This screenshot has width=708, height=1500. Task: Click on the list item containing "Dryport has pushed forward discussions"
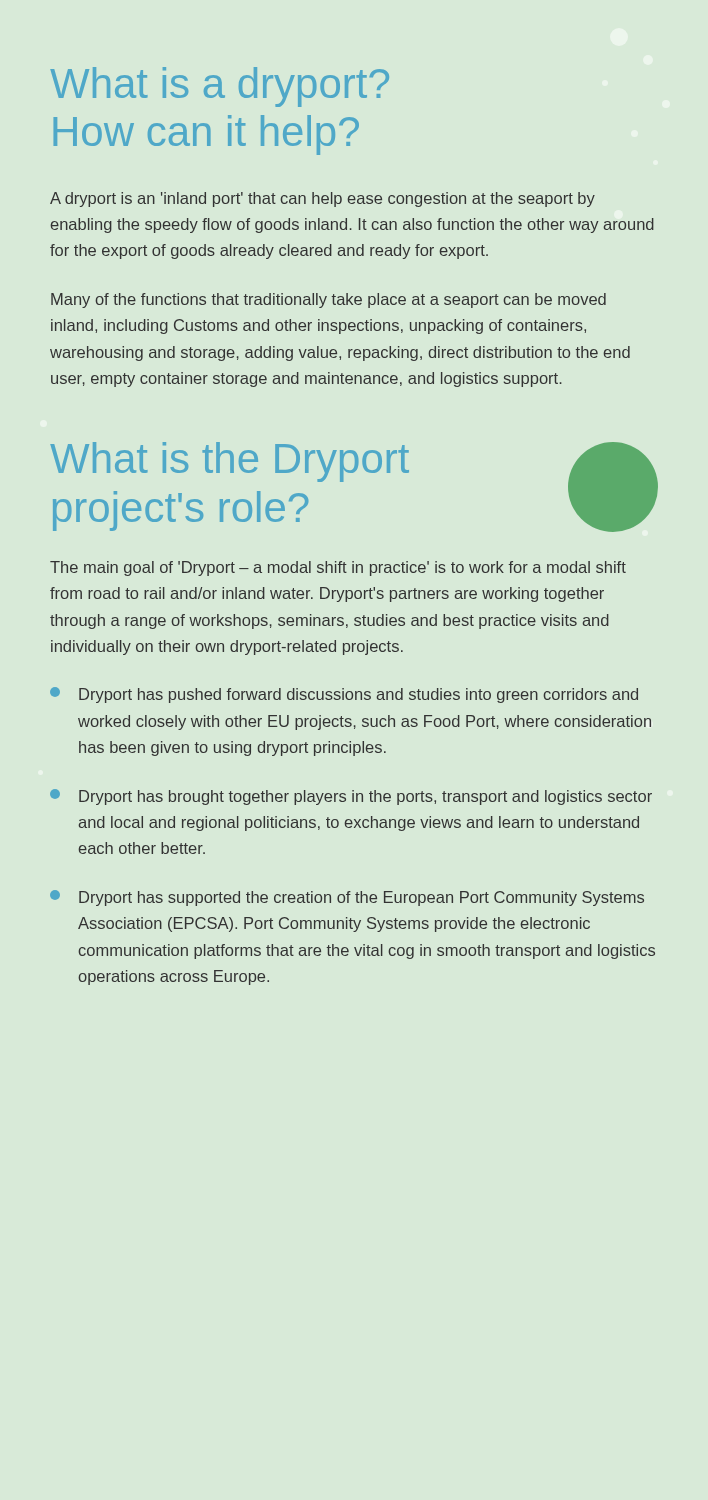354,721
